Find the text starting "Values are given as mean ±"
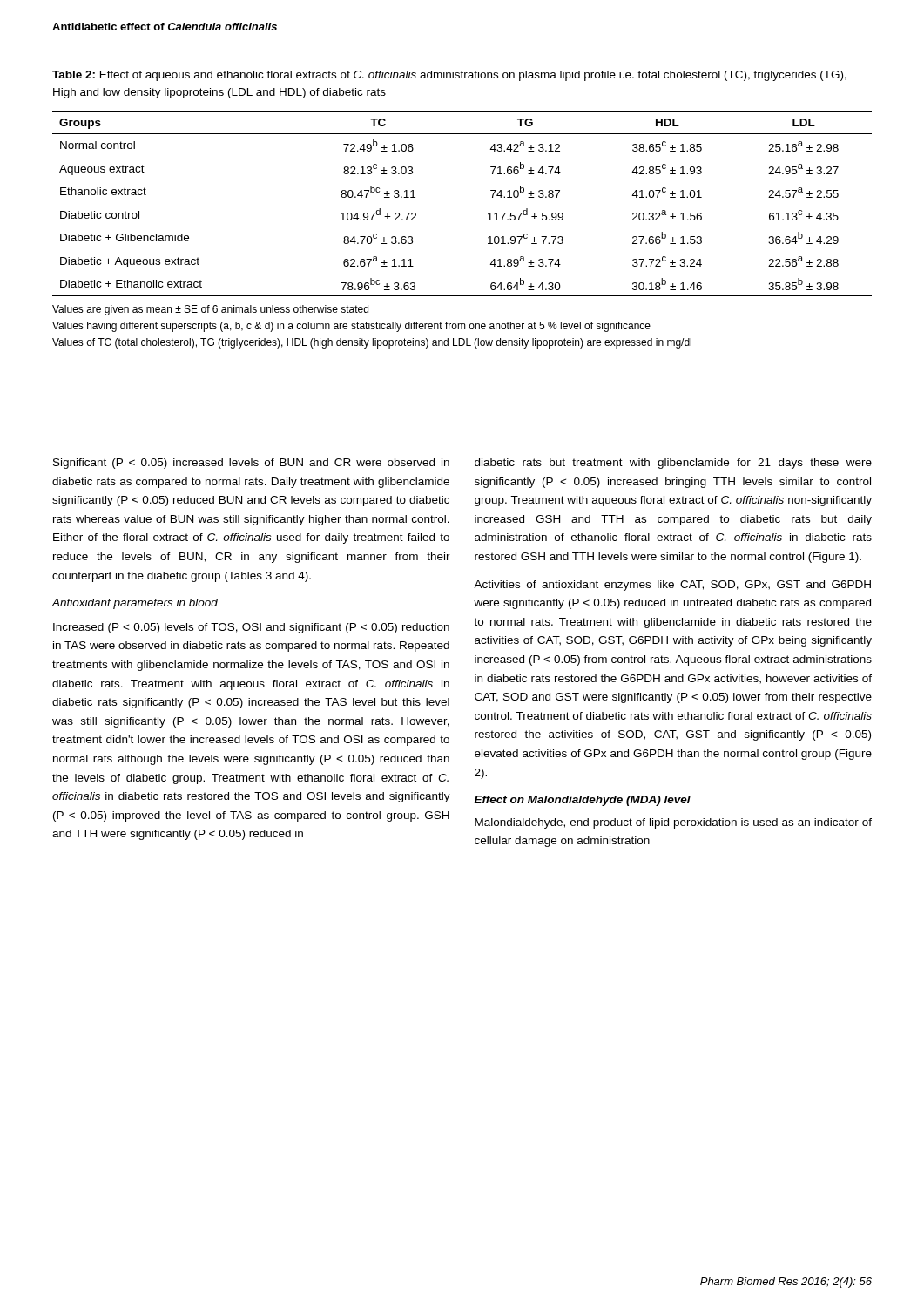This screenshot has height=1307, width=924. [372, 326]
